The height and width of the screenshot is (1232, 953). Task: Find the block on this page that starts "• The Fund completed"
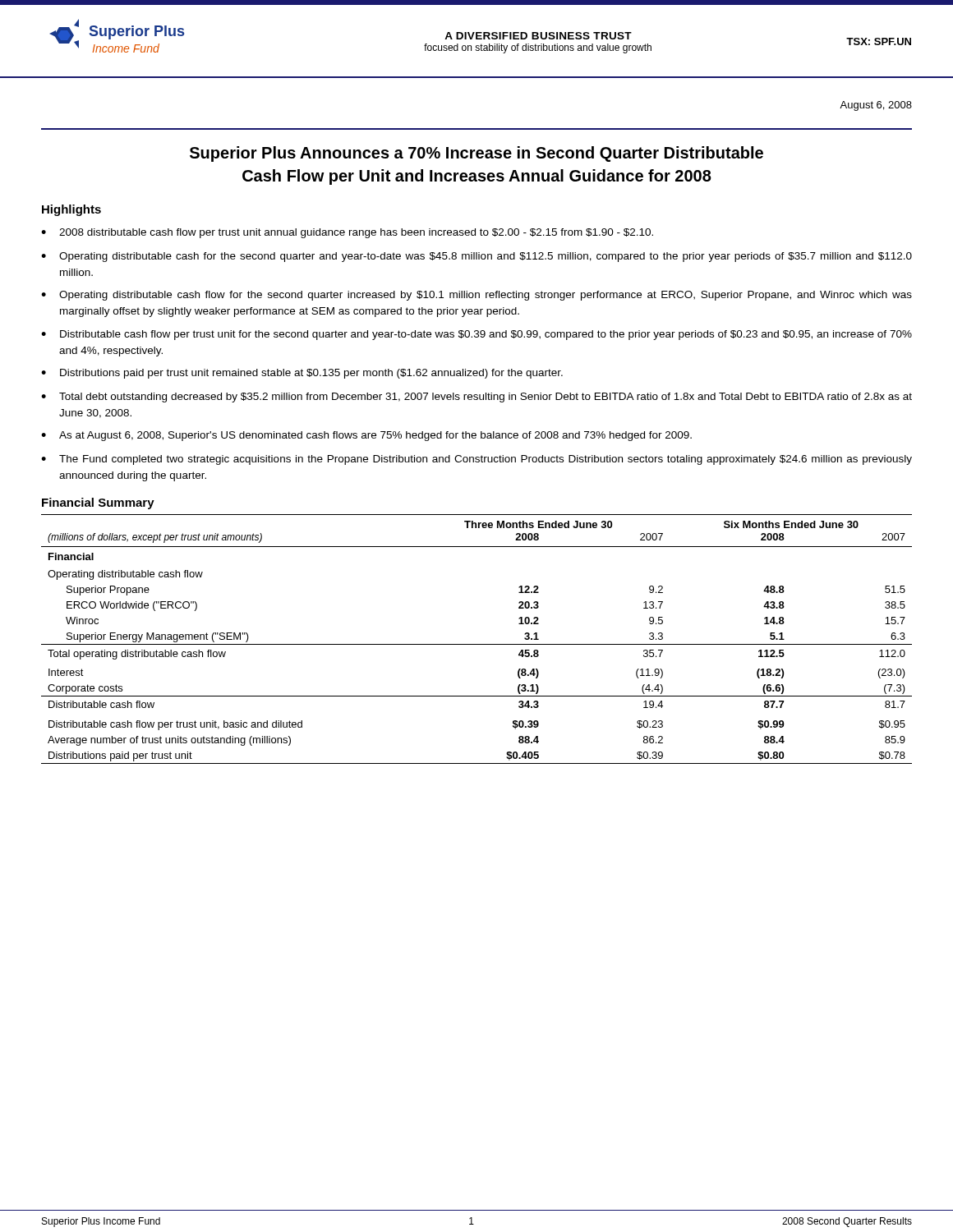point(476,467)
